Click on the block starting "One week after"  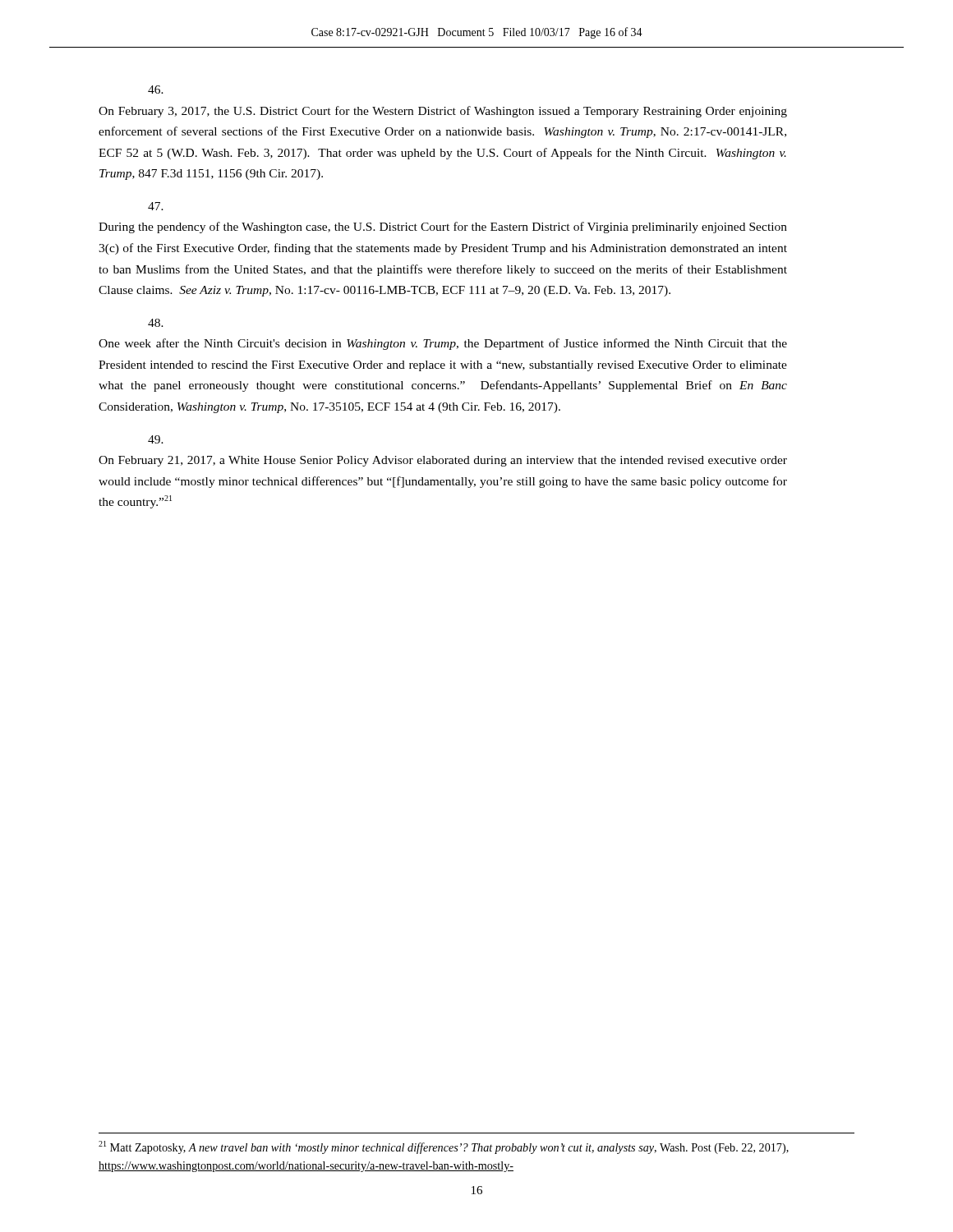coord(443,364)
